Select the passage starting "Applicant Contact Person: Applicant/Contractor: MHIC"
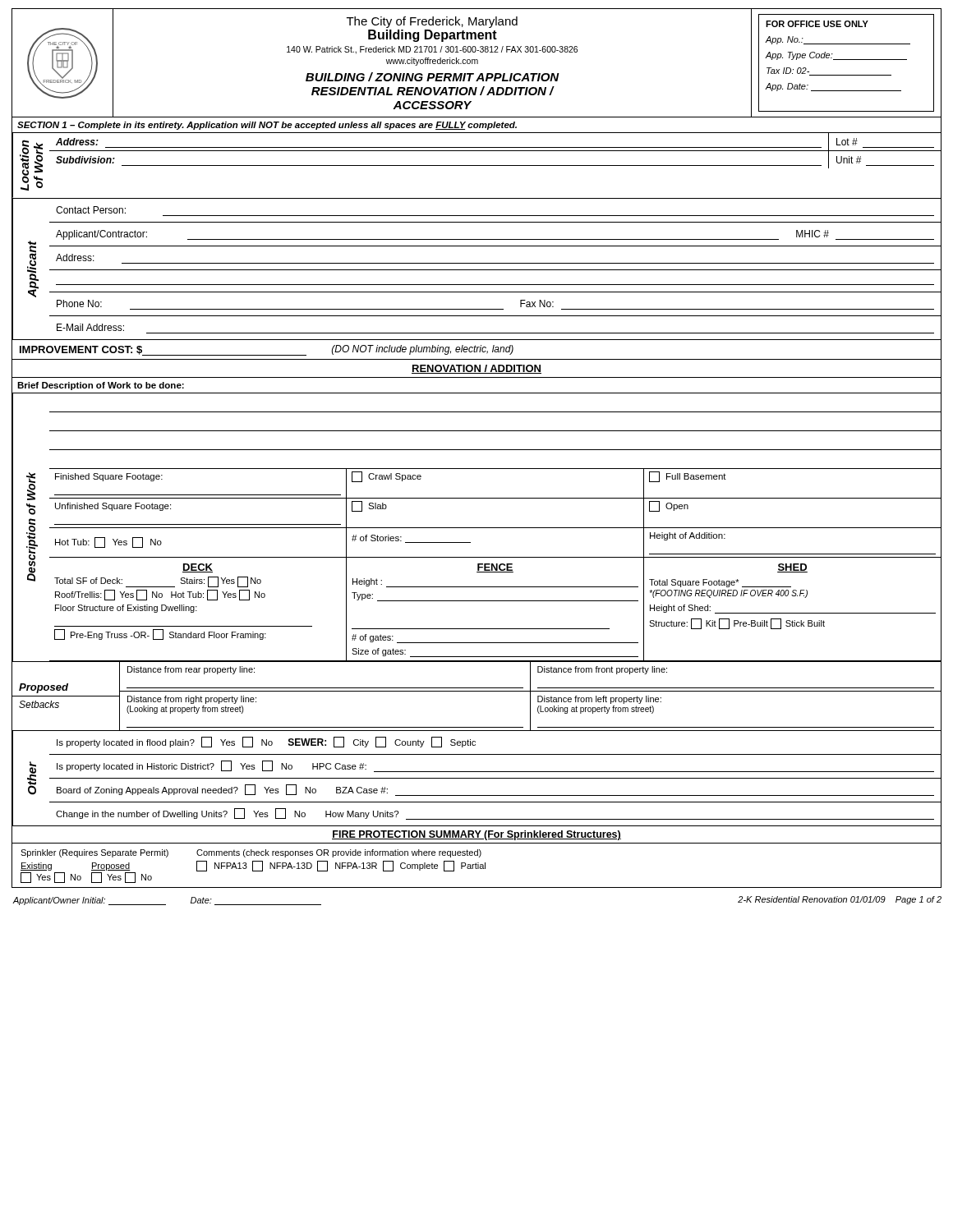 (x=476, y=269)
